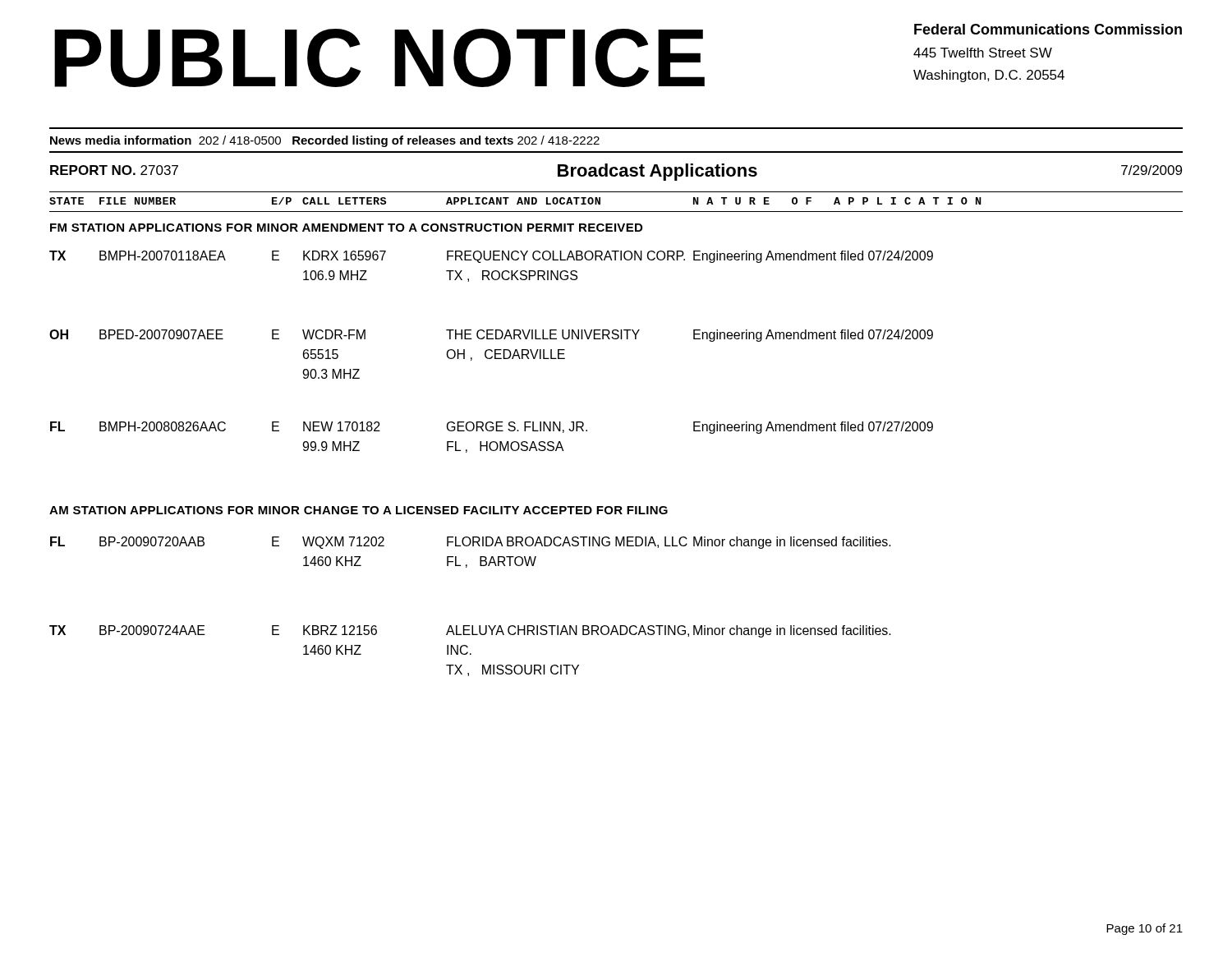Image resolution: width=1232 pixels, height=953 pixels.
Task: Find "PUBLIC NOTICE" on this page
Action: 379,57
